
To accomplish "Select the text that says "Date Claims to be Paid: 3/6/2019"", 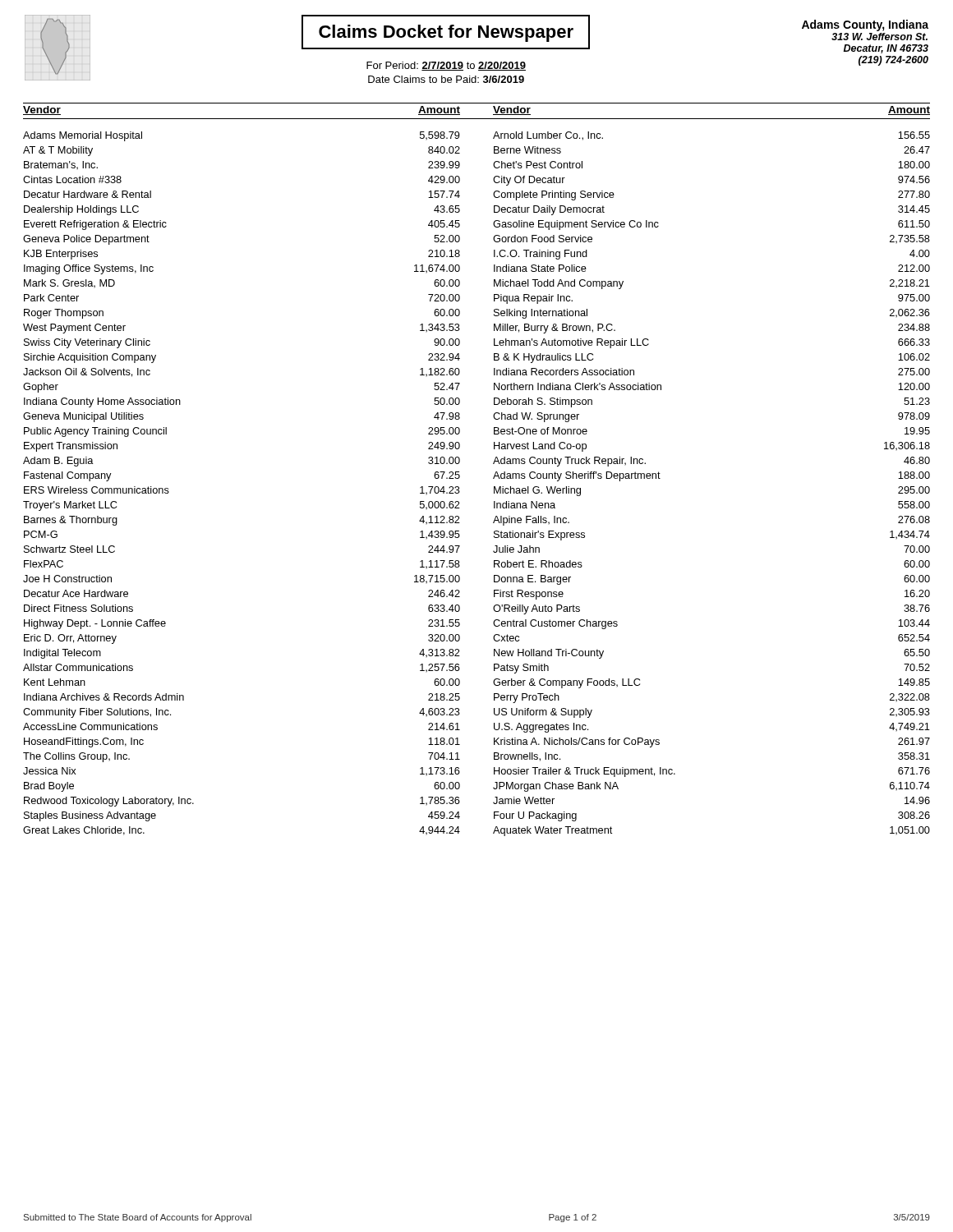I will point(446,79).
